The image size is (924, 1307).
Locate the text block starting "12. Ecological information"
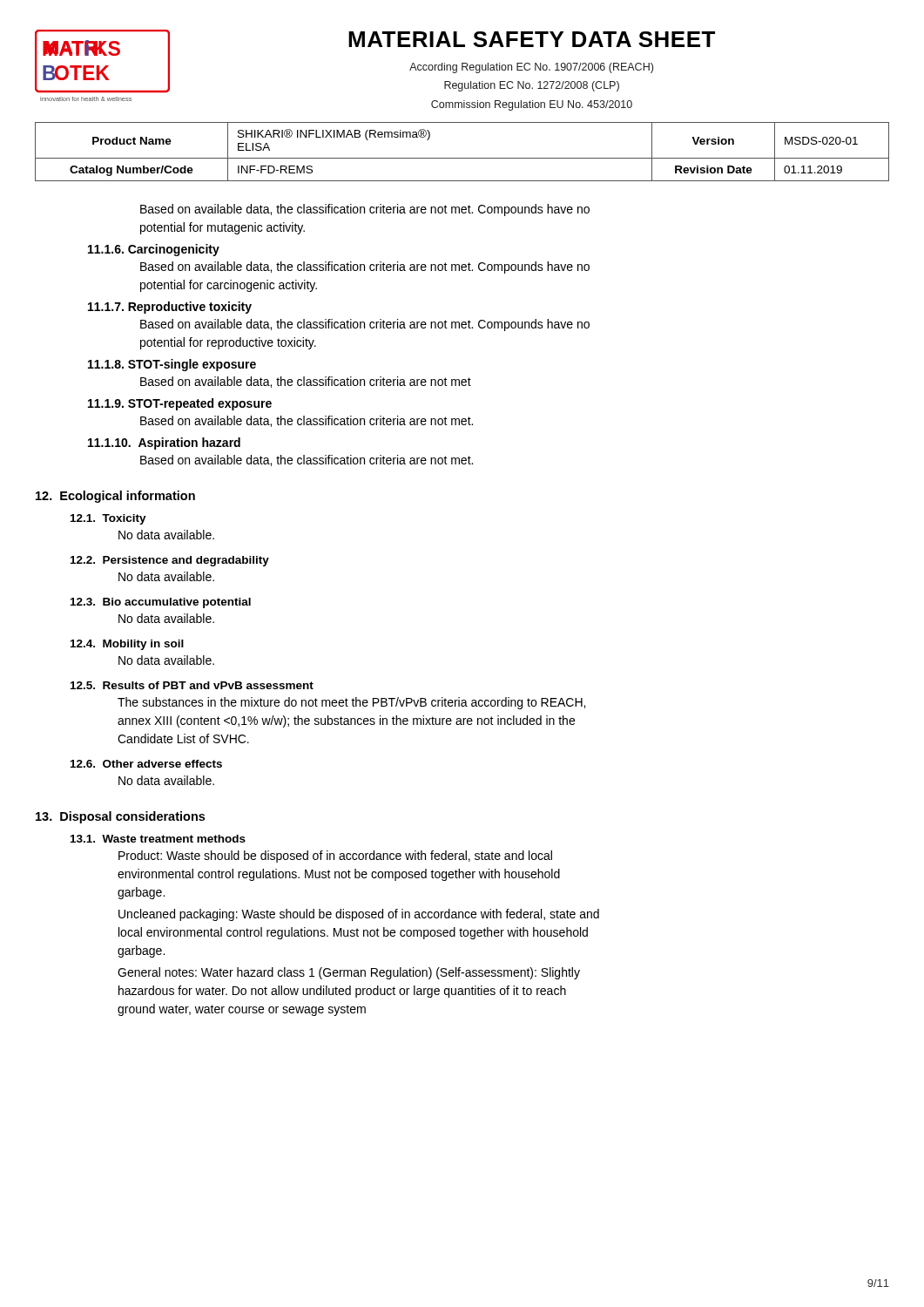coord(115,496)
